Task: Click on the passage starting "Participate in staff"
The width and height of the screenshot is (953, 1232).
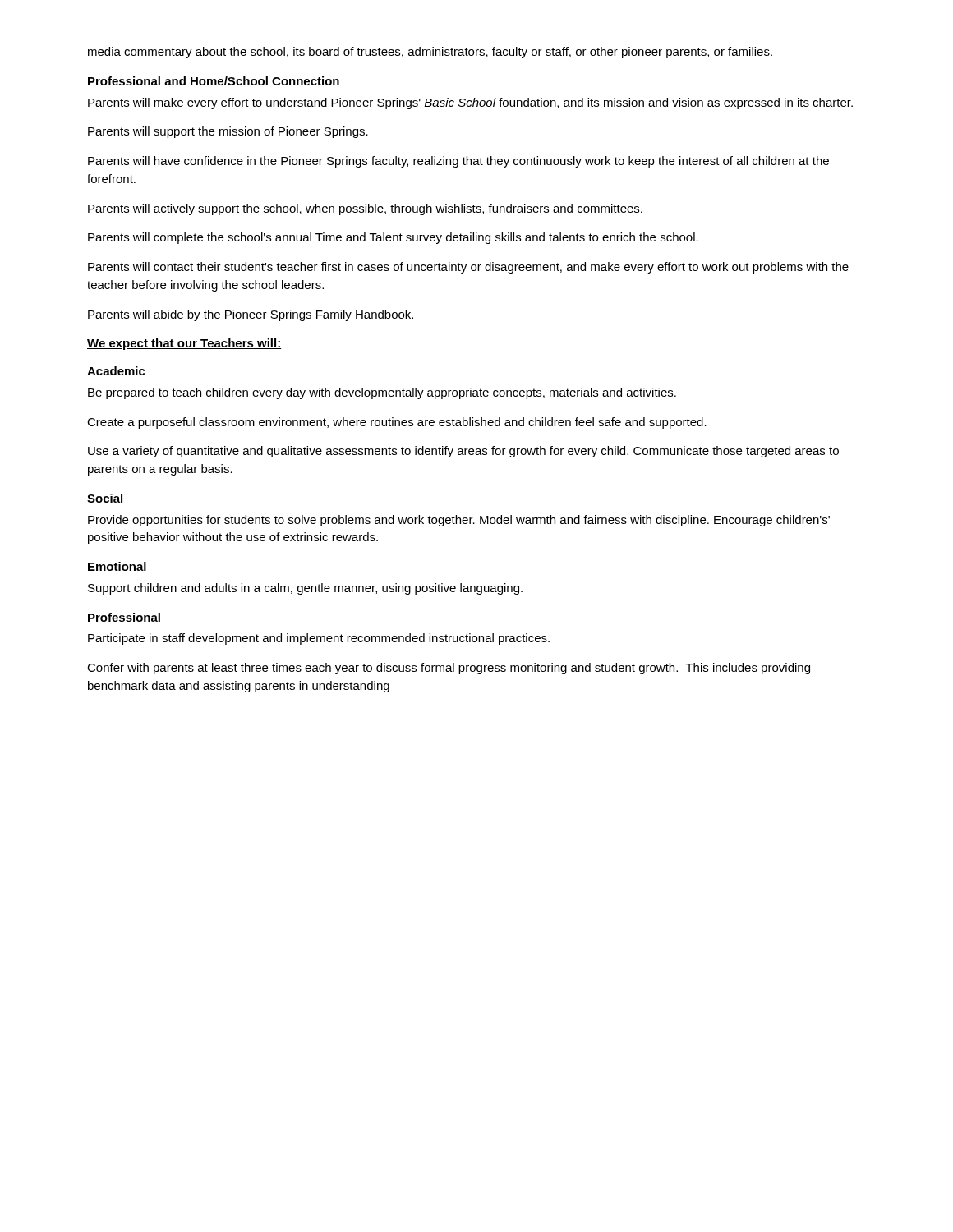Action: (x=476, y=638)
